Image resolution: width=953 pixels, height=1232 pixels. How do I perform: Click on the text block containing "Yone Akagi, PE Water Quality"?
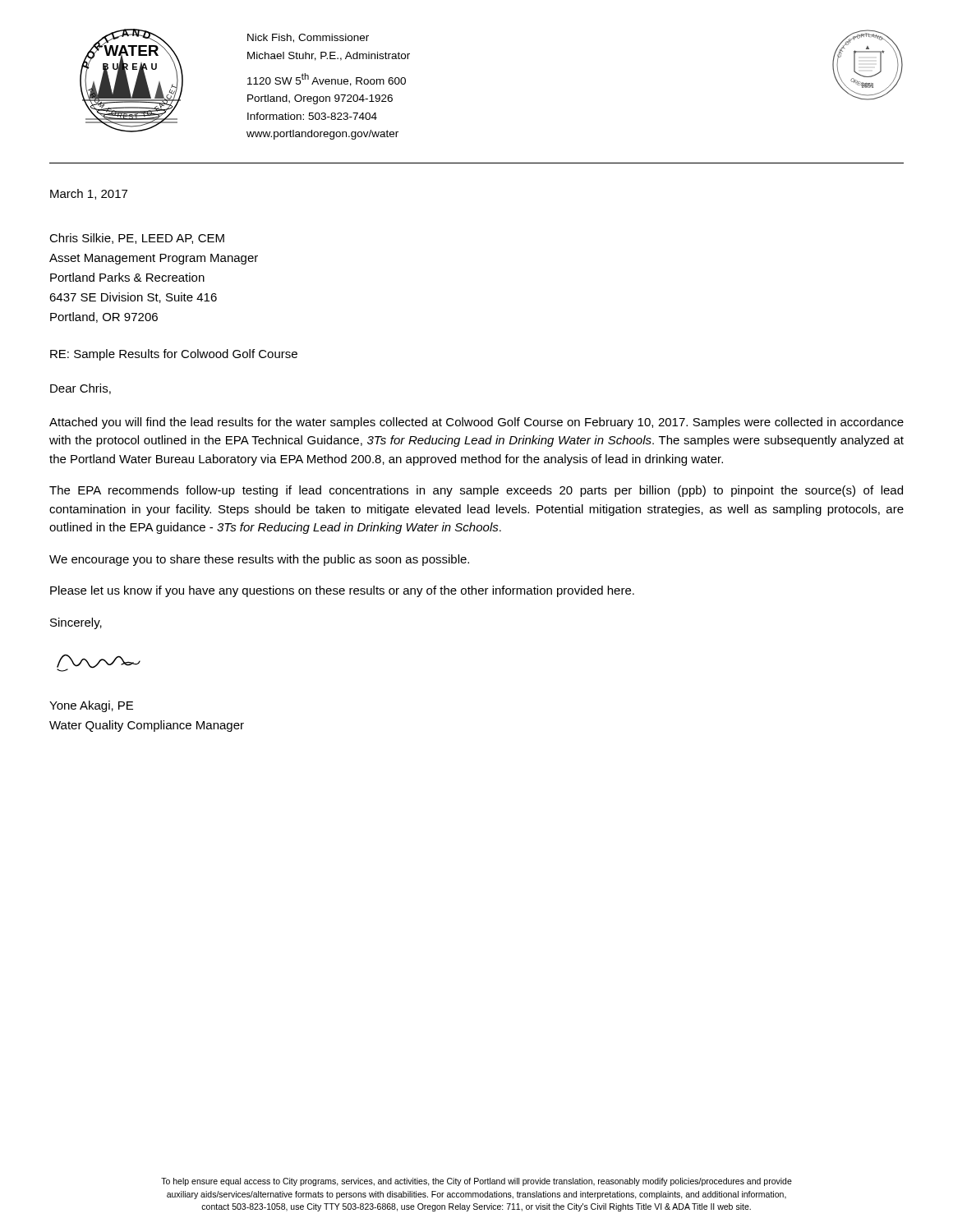tap(147, 715)
